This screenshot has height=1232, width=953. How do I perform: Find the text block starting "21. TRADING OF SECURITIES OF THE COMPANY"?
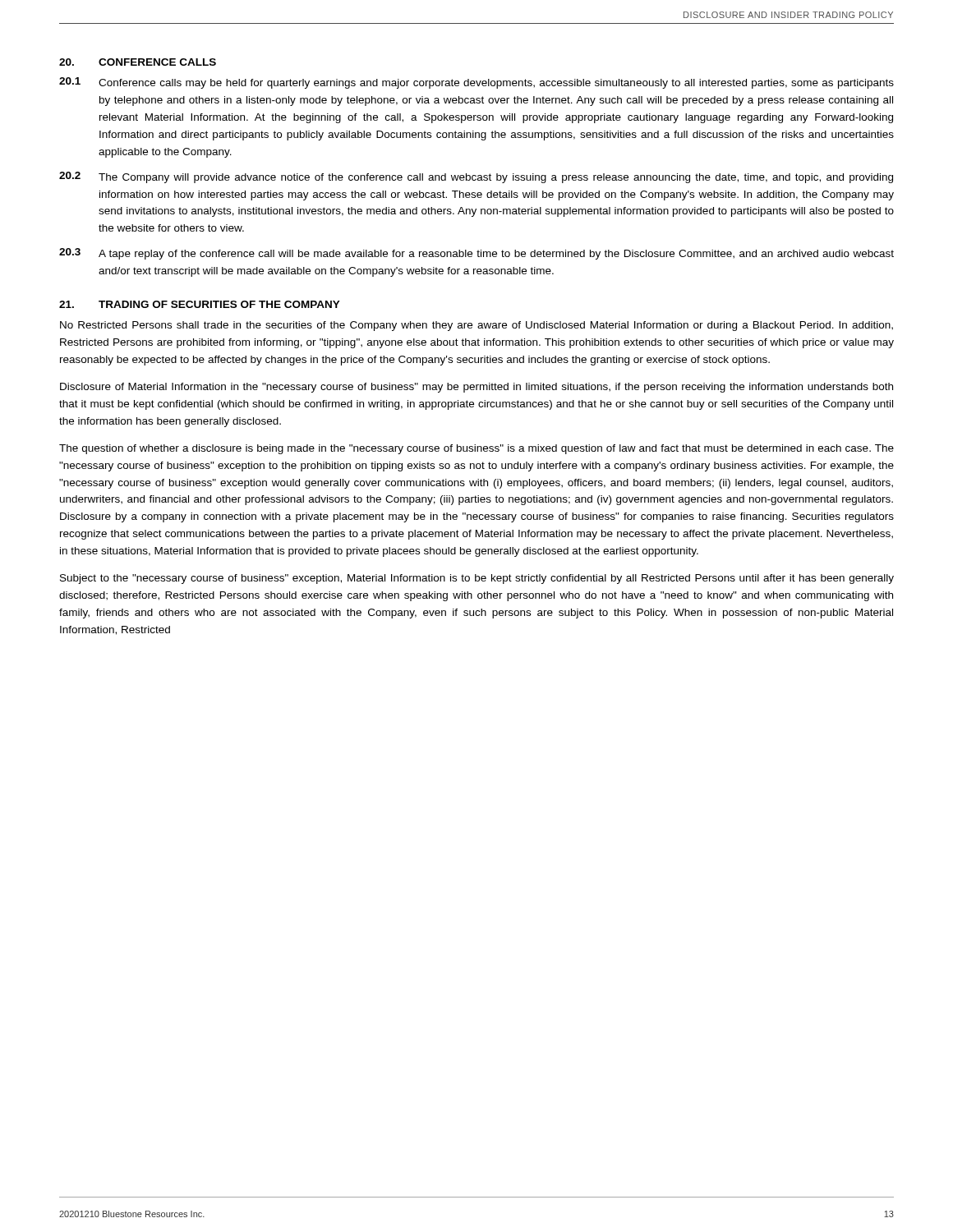200,304
